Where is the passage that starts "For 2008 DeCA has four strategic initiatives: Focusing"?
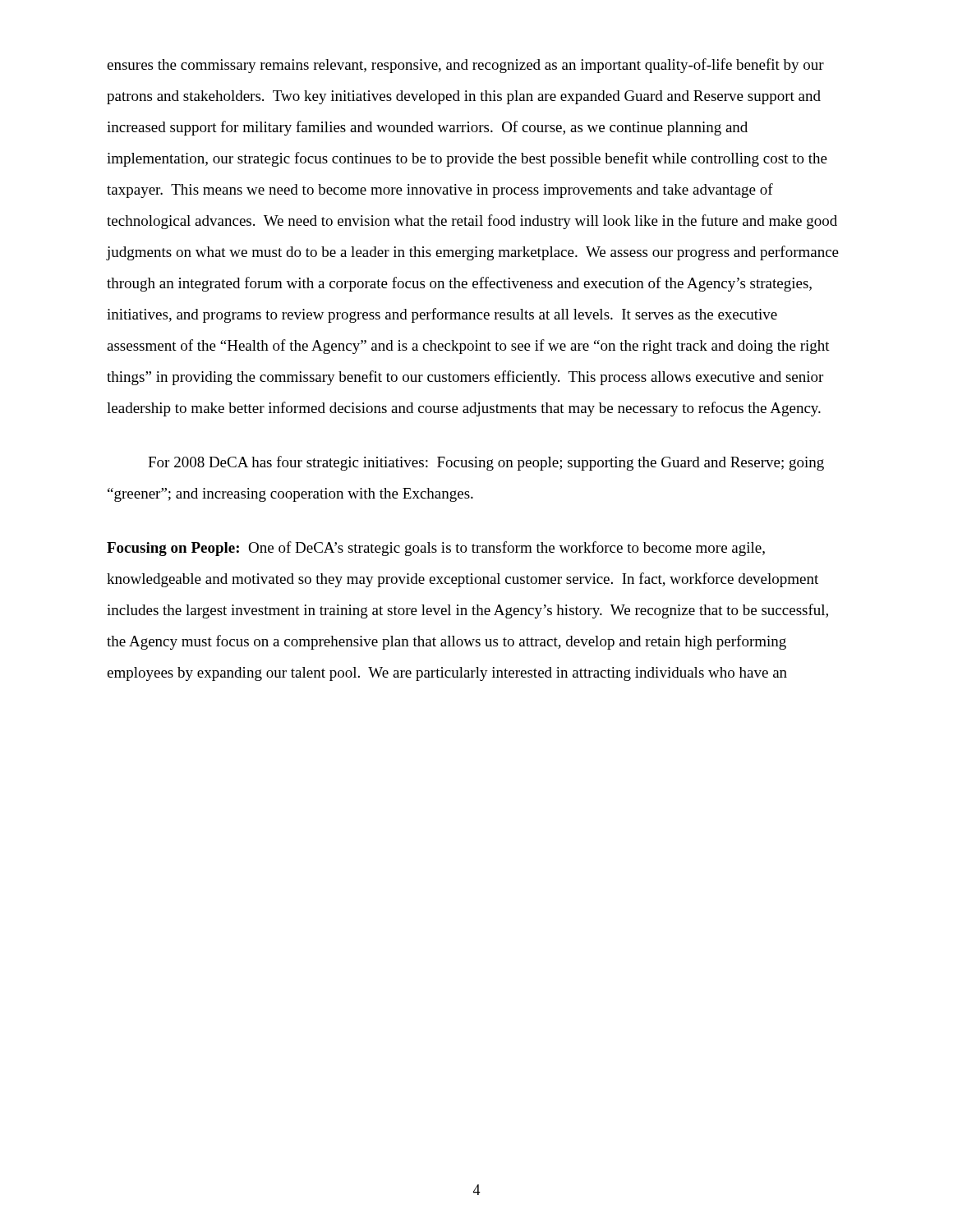This screenshot has width=953, height=1232. (x=476, y=478)
